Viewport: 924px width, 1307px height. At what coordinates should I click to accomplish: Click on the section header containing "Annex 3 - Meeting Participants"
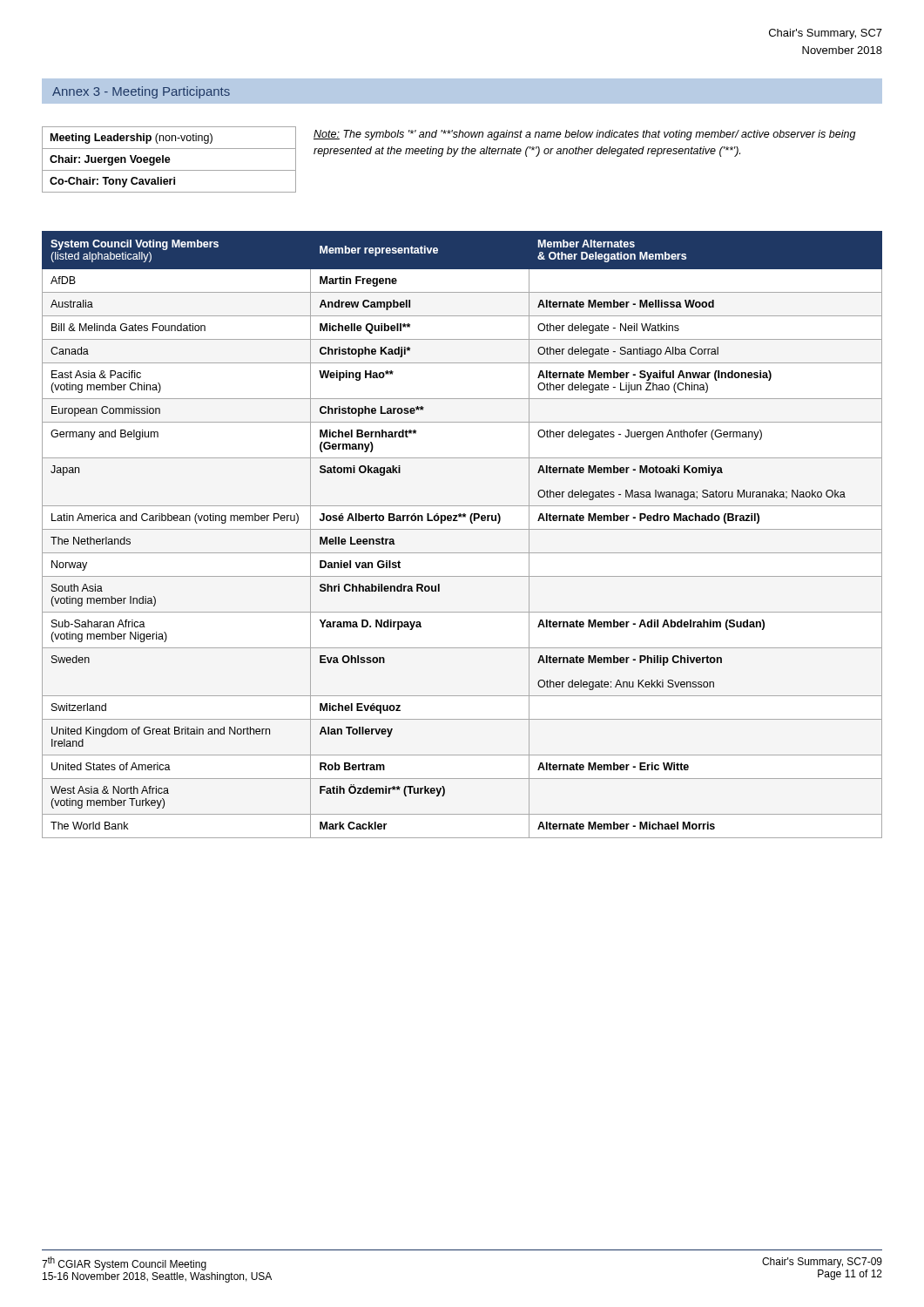(141, 91)
